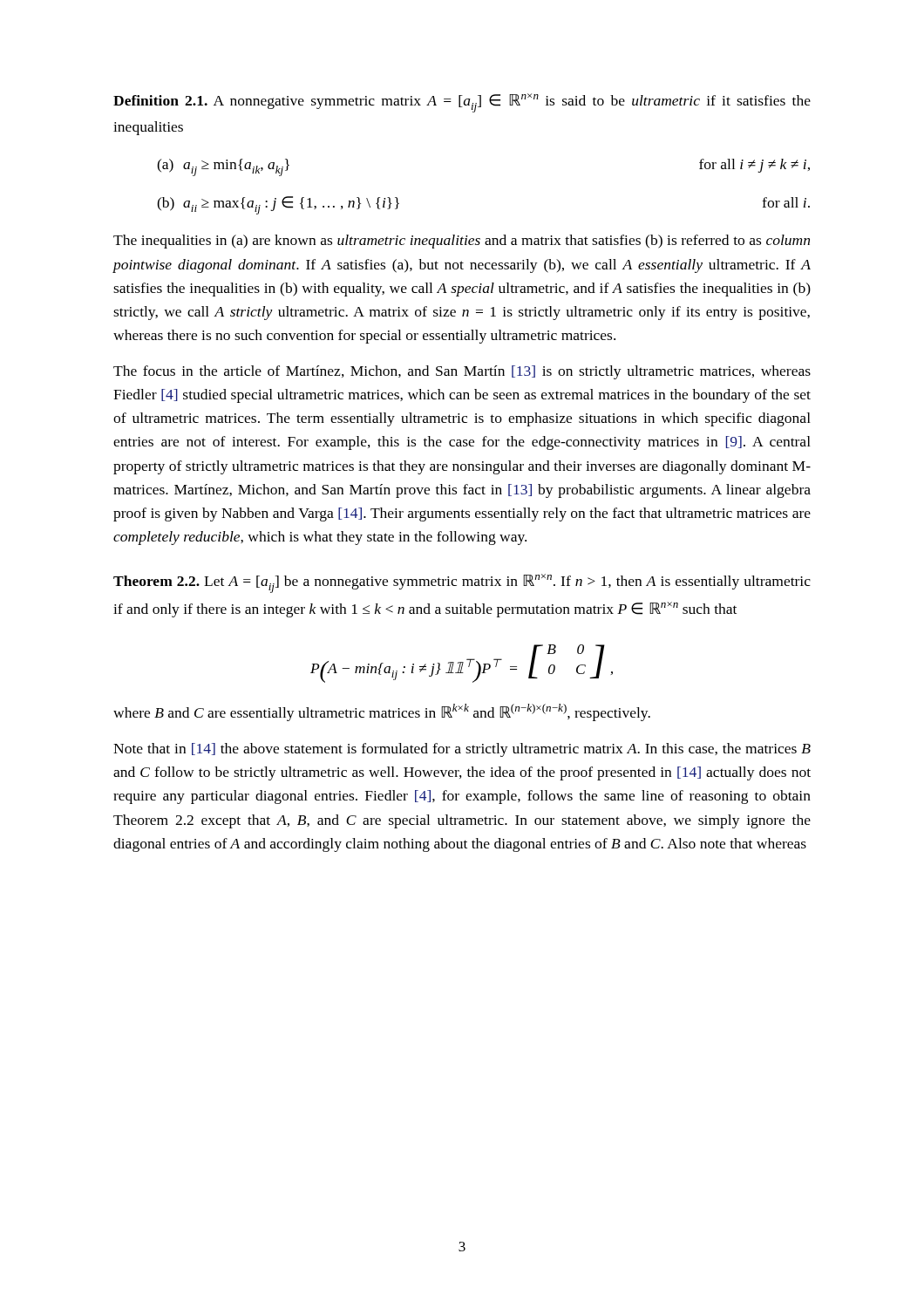Point to the text block starting "(b) aii ≥"
924x1308 pixels.
tap(243, 205)
